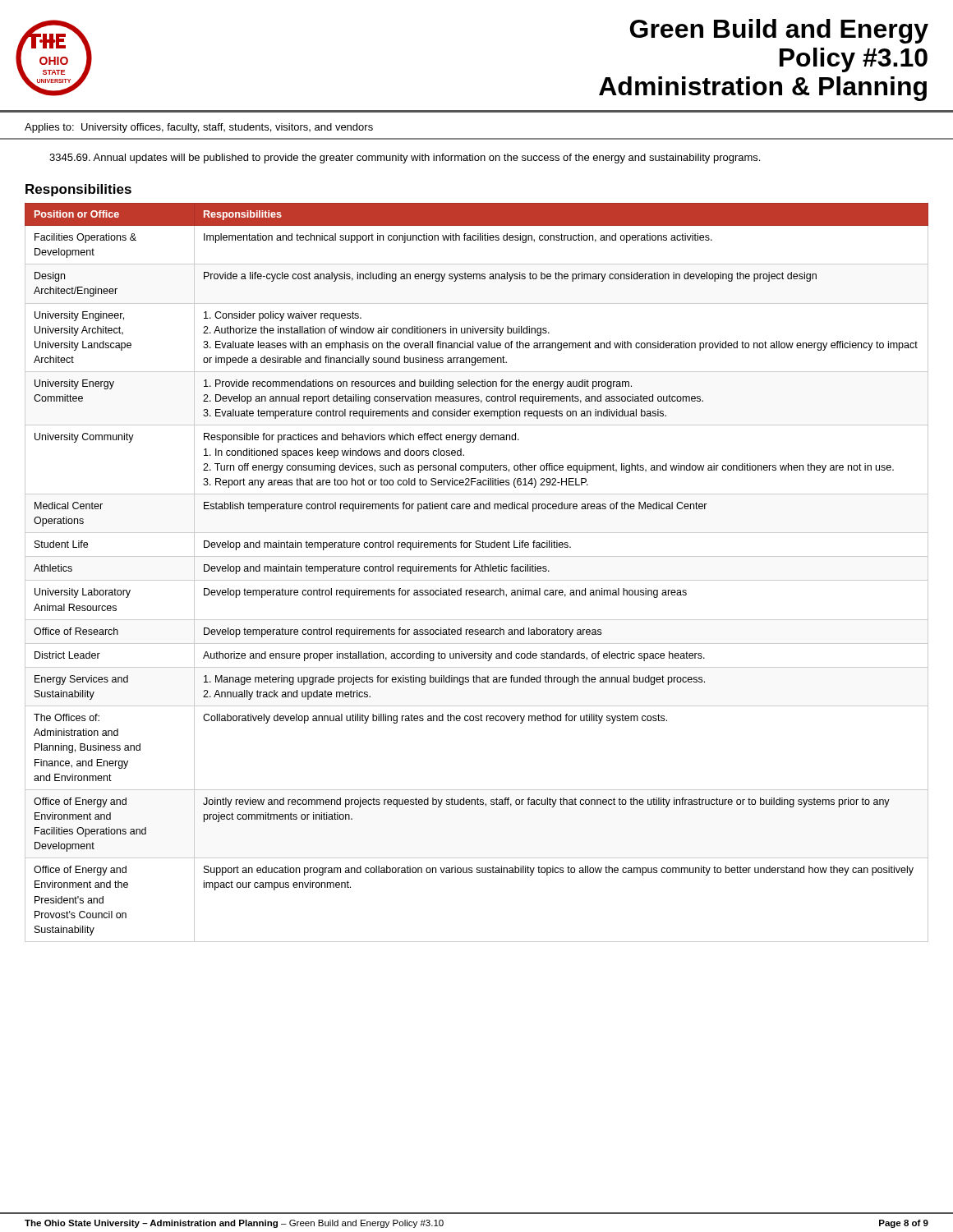This screenshot has height=1232, width=953.
Task: Find the text block with the text "69. Annual updates will be published to"
Action: pyautogui.click(x=405, y=157)
